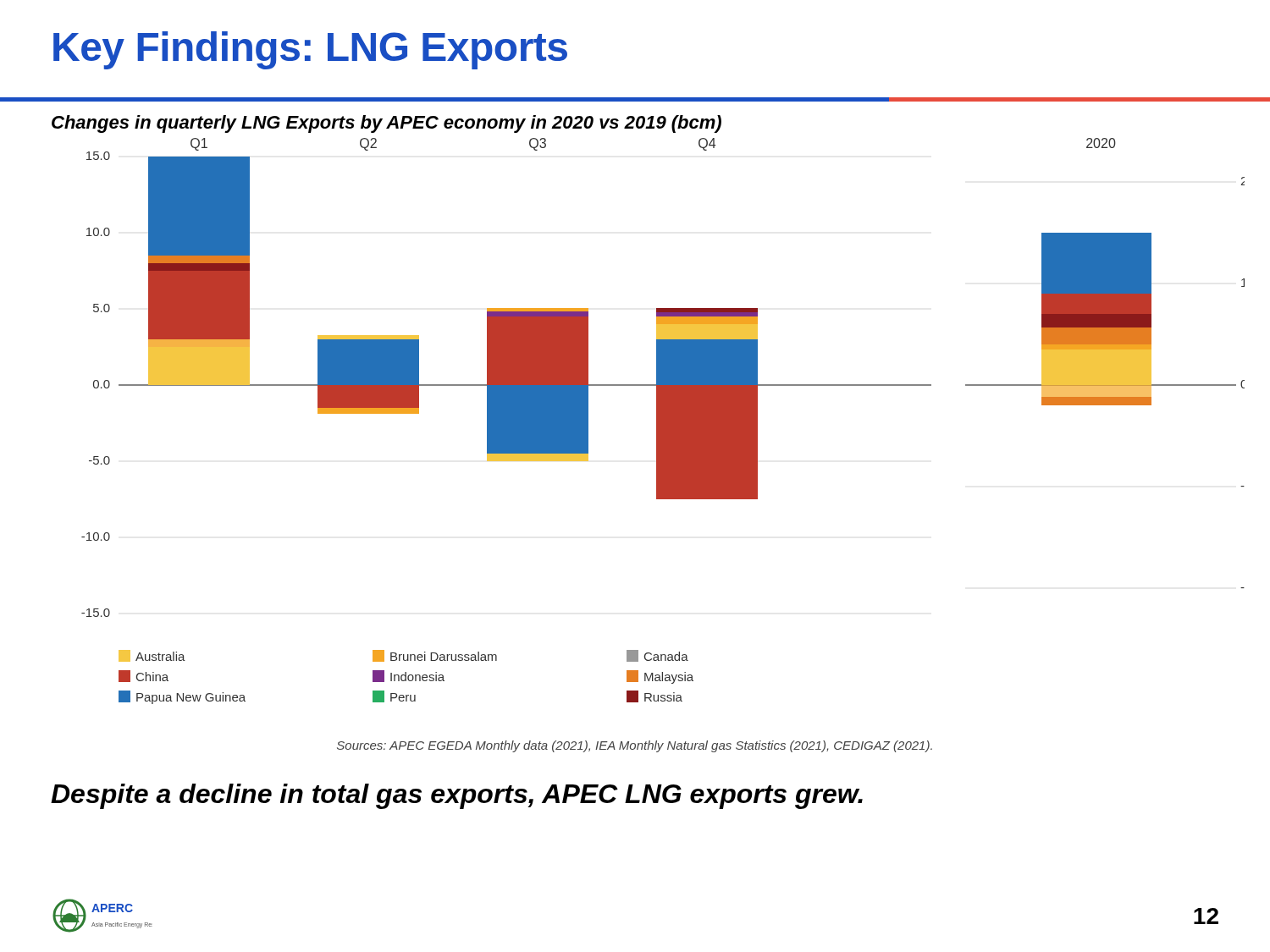Select the text starting "Sources: APEC EGEDA Monthly data (2021),"
The image size is (1270, 952).
pos(635,745)
